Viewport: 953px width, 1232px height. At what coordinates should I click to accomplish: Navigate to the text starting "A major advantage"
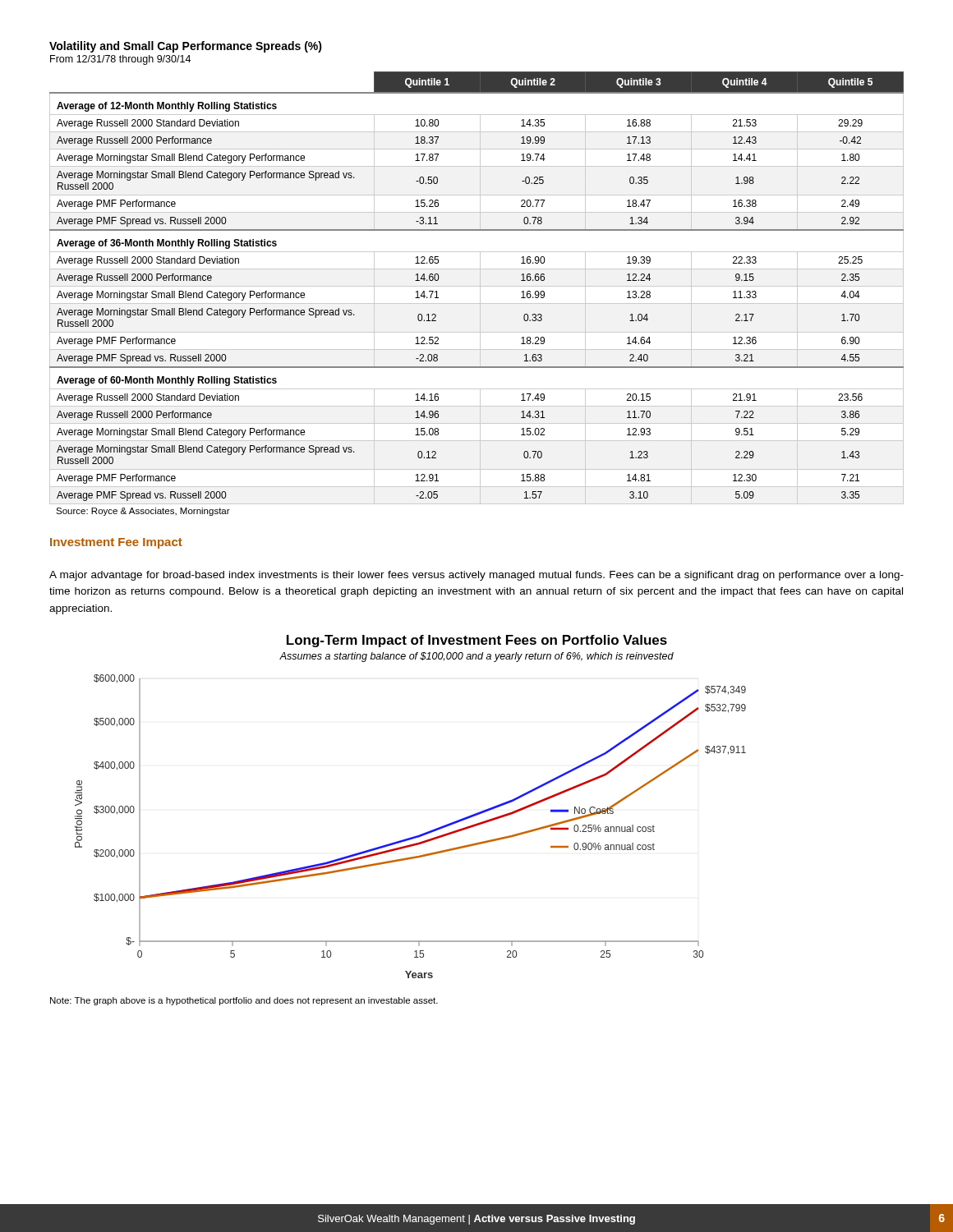(x=476, y=592)
